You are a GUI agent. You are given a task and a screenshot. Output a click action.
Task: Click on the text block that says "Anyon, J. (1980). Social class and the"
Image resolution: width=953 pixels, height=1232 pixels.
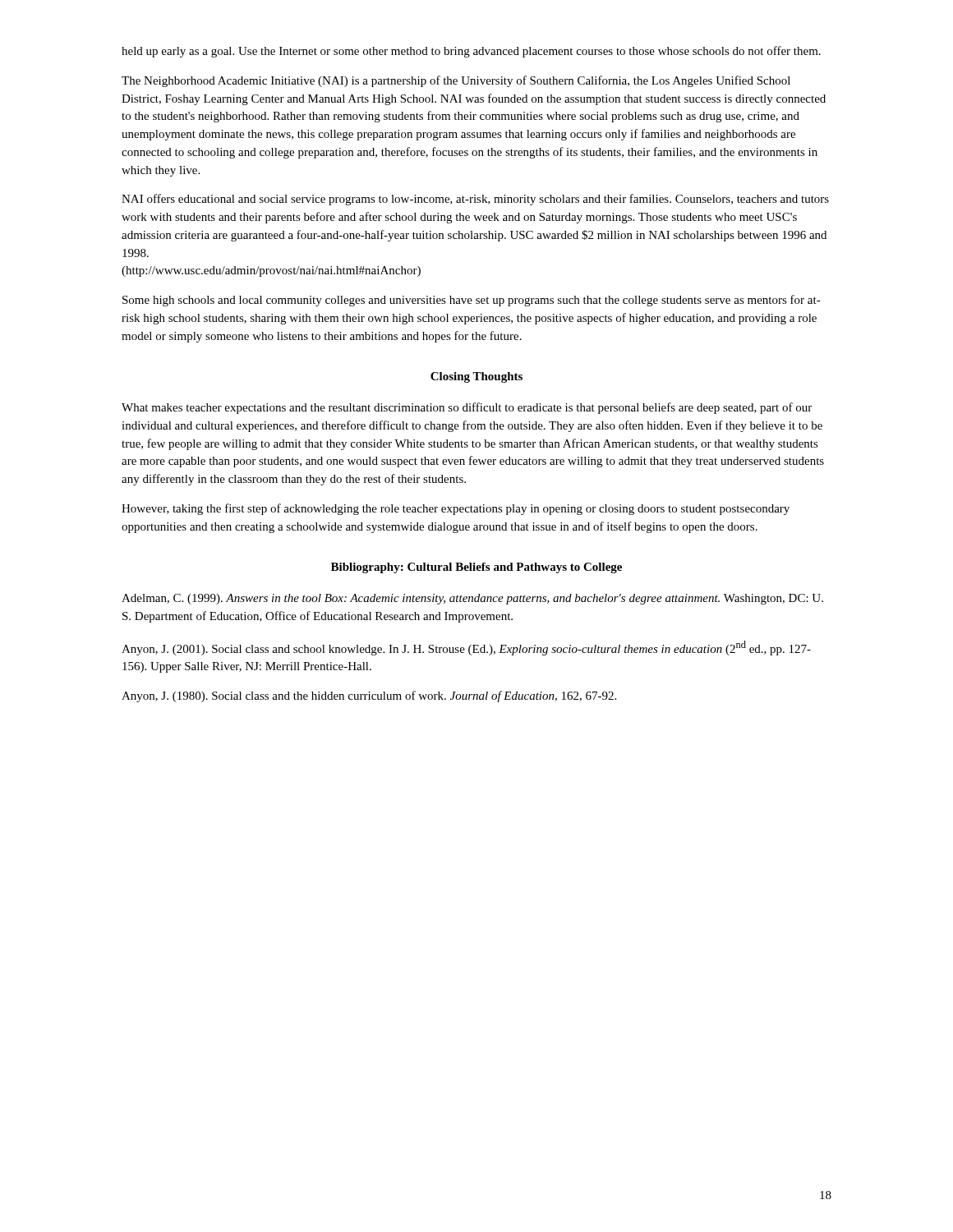tap(476, 696)
